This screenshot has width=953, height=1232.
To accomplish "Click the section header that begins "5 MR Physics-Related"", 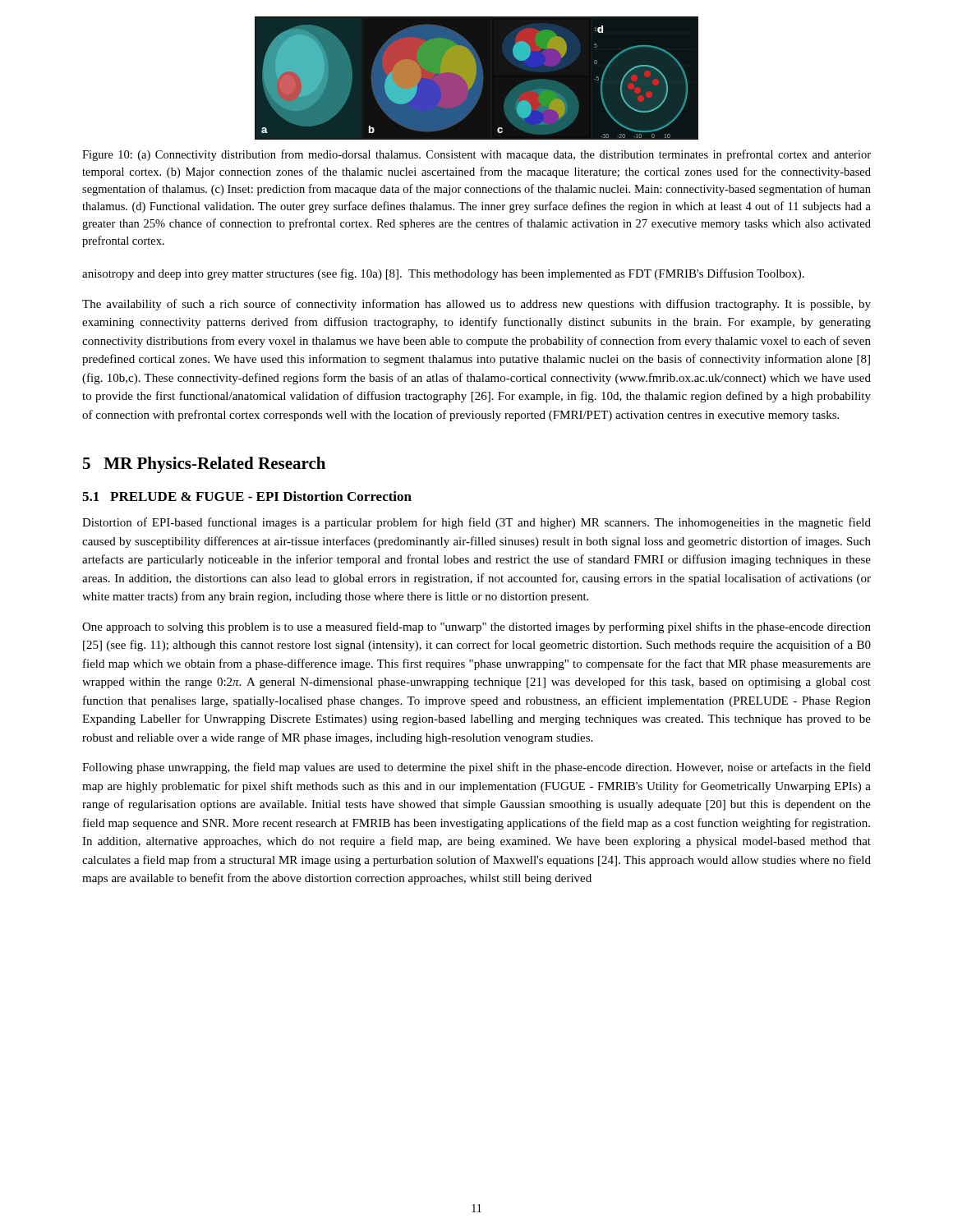I will point(204,463).
